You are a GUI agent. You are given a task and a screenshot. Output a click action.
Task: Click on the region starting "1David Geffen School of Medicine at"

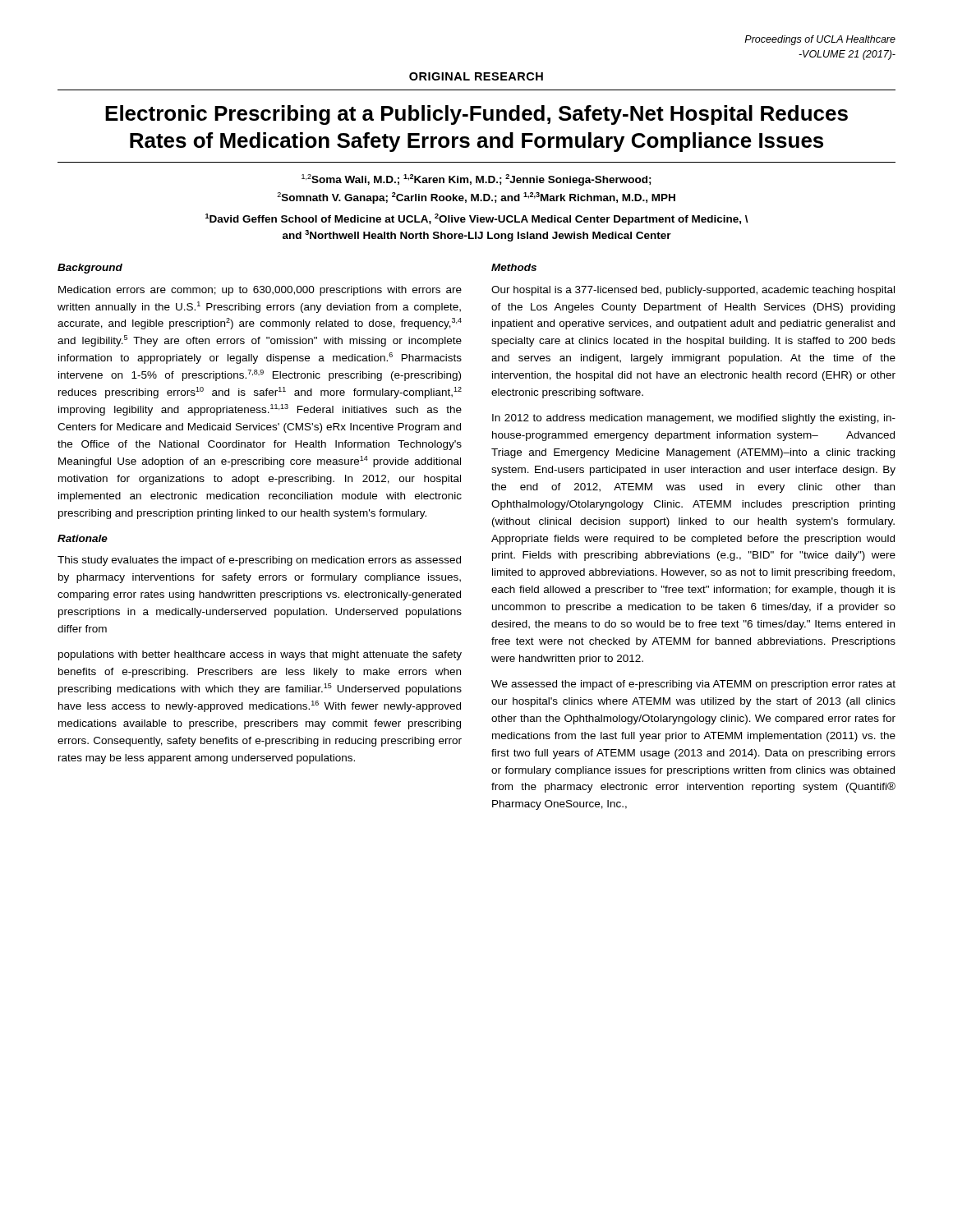click(476, 227)
